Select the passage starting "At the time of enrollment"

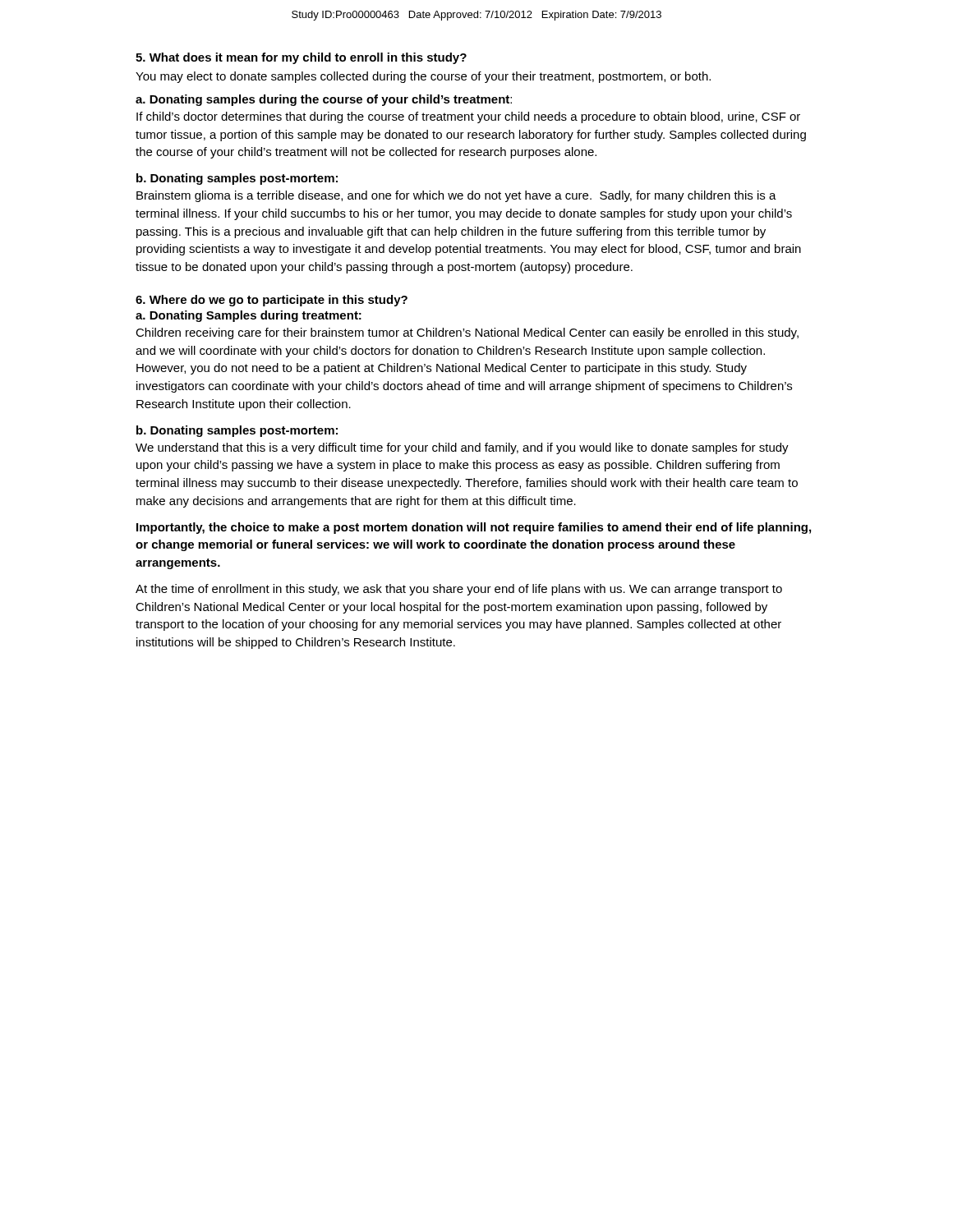[x=459, y=615]
